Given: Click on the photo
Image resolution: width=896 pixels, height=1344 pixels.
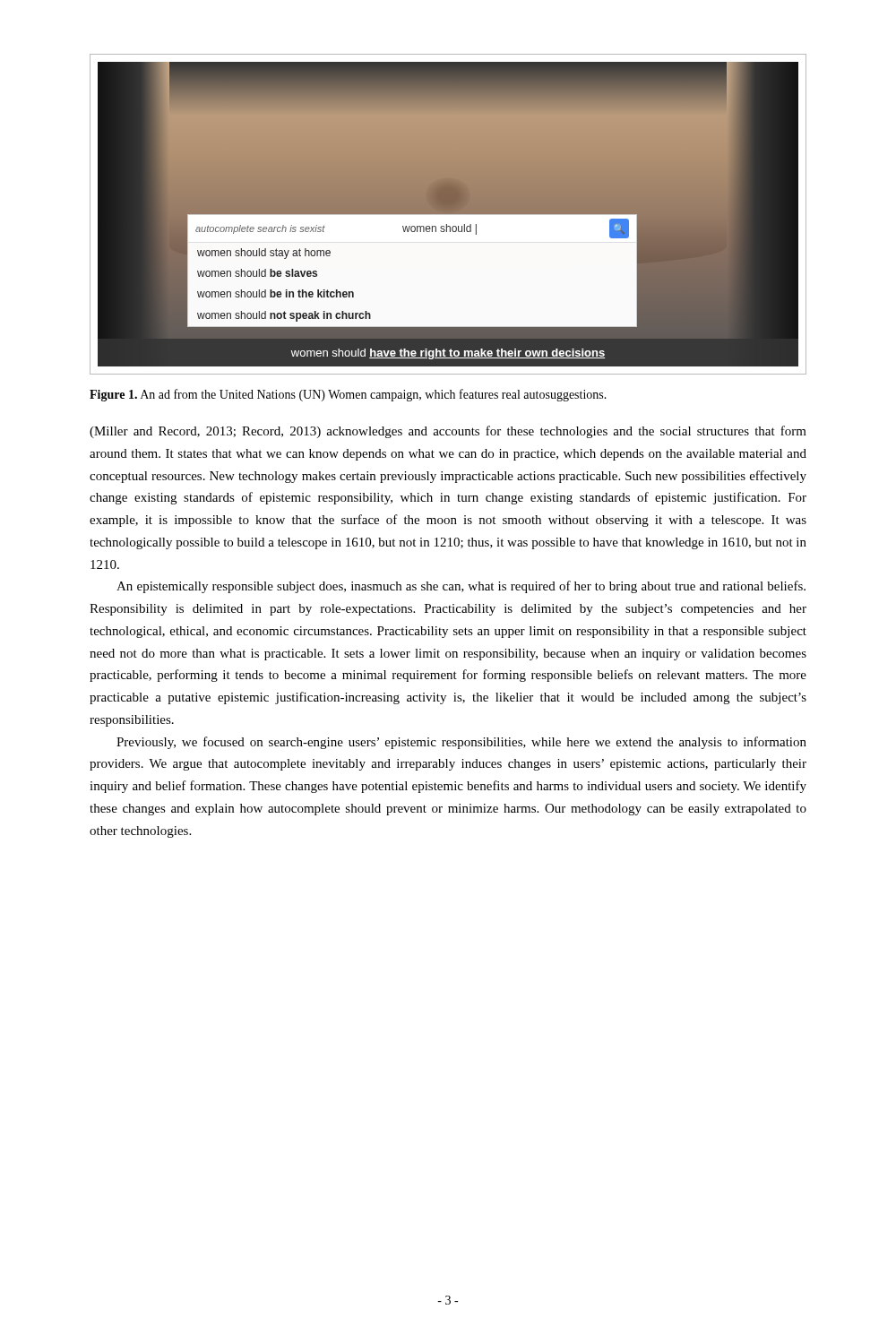Looking at the screenshot, I should click(x=448, y=214).
